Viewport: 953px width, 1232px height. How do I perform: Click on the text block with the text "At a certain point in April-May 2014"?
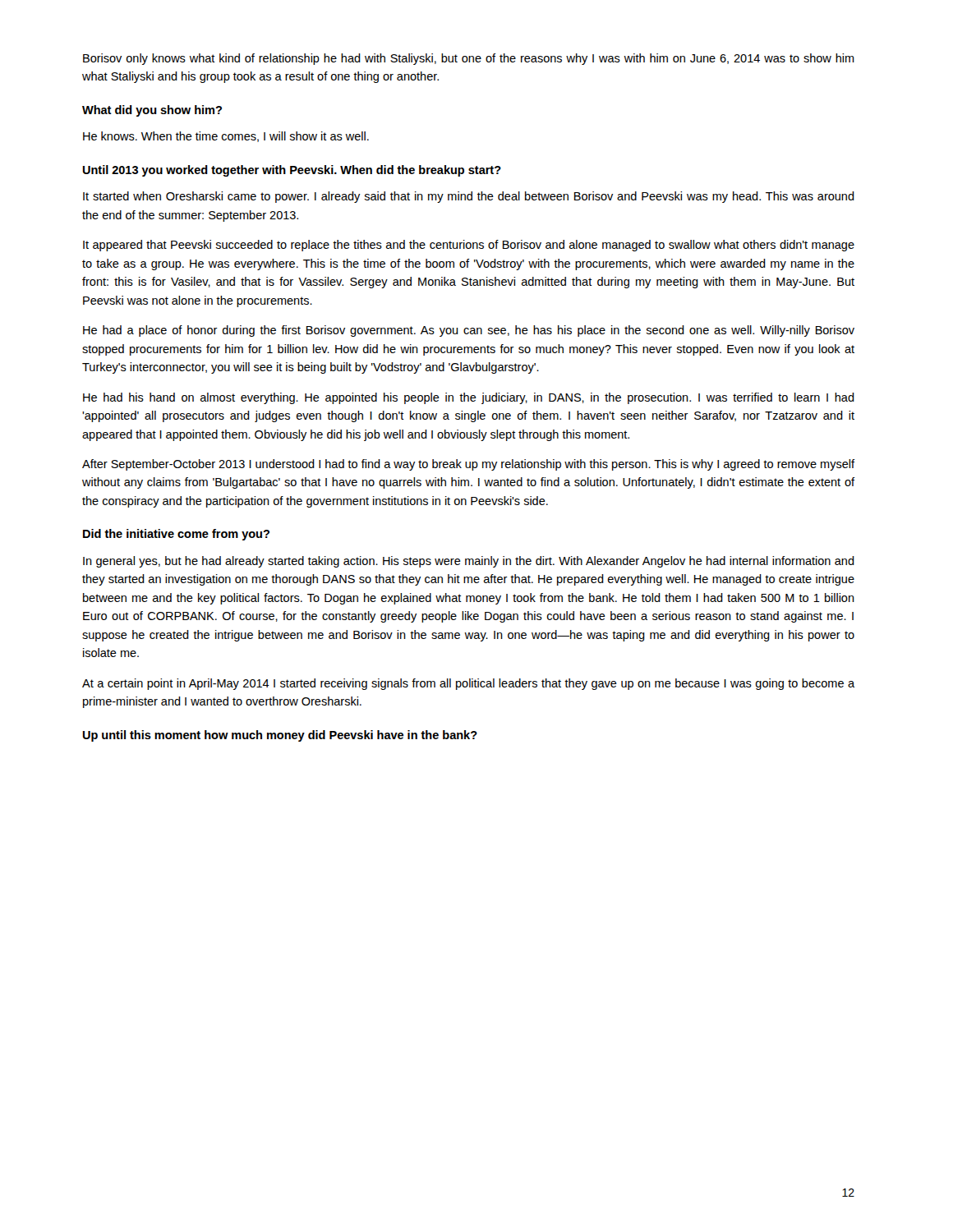pyautogui.click(x=468, y=692)
